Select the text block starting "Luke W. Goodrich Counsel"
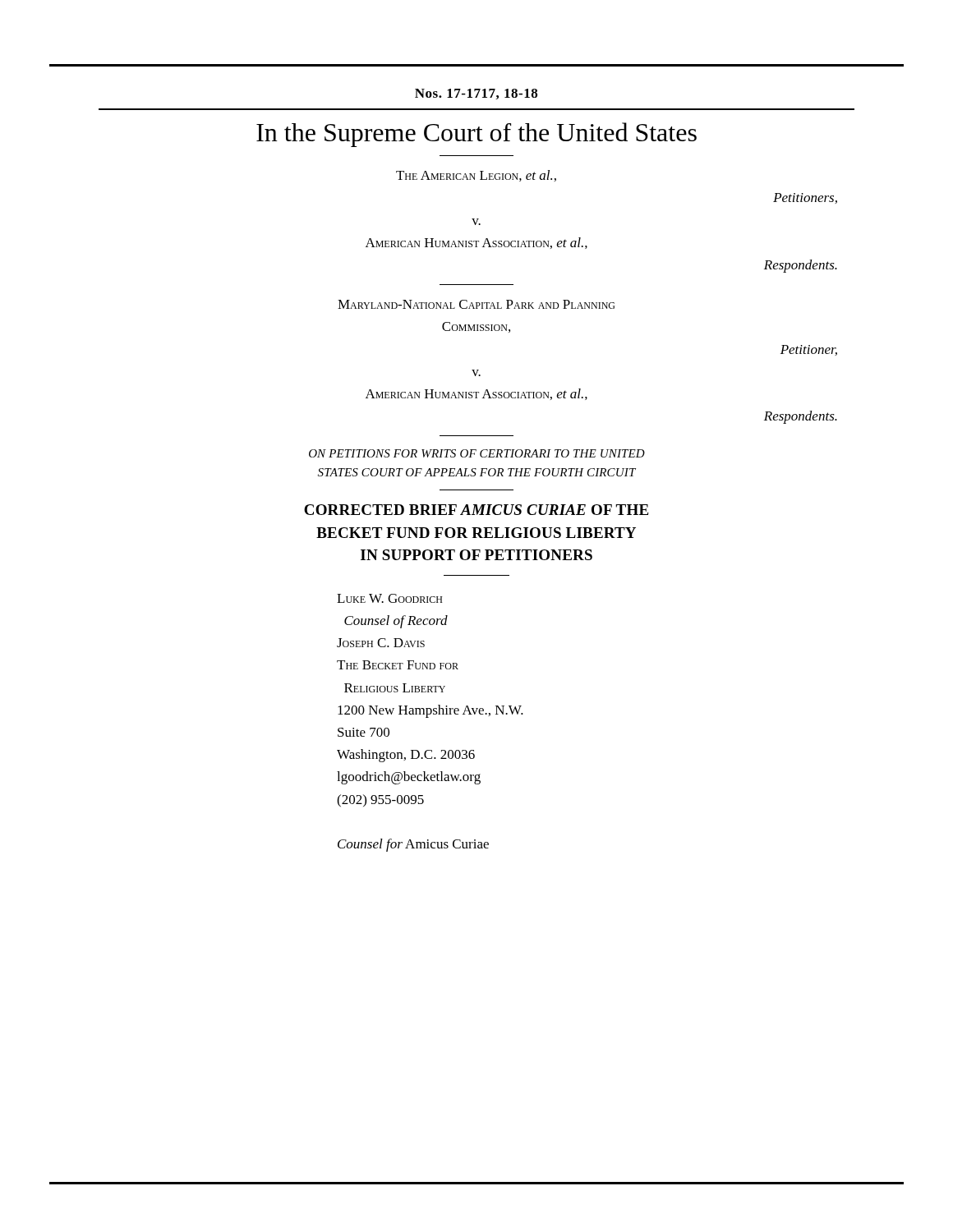The image size is (953, 1232). click(430, 721)
